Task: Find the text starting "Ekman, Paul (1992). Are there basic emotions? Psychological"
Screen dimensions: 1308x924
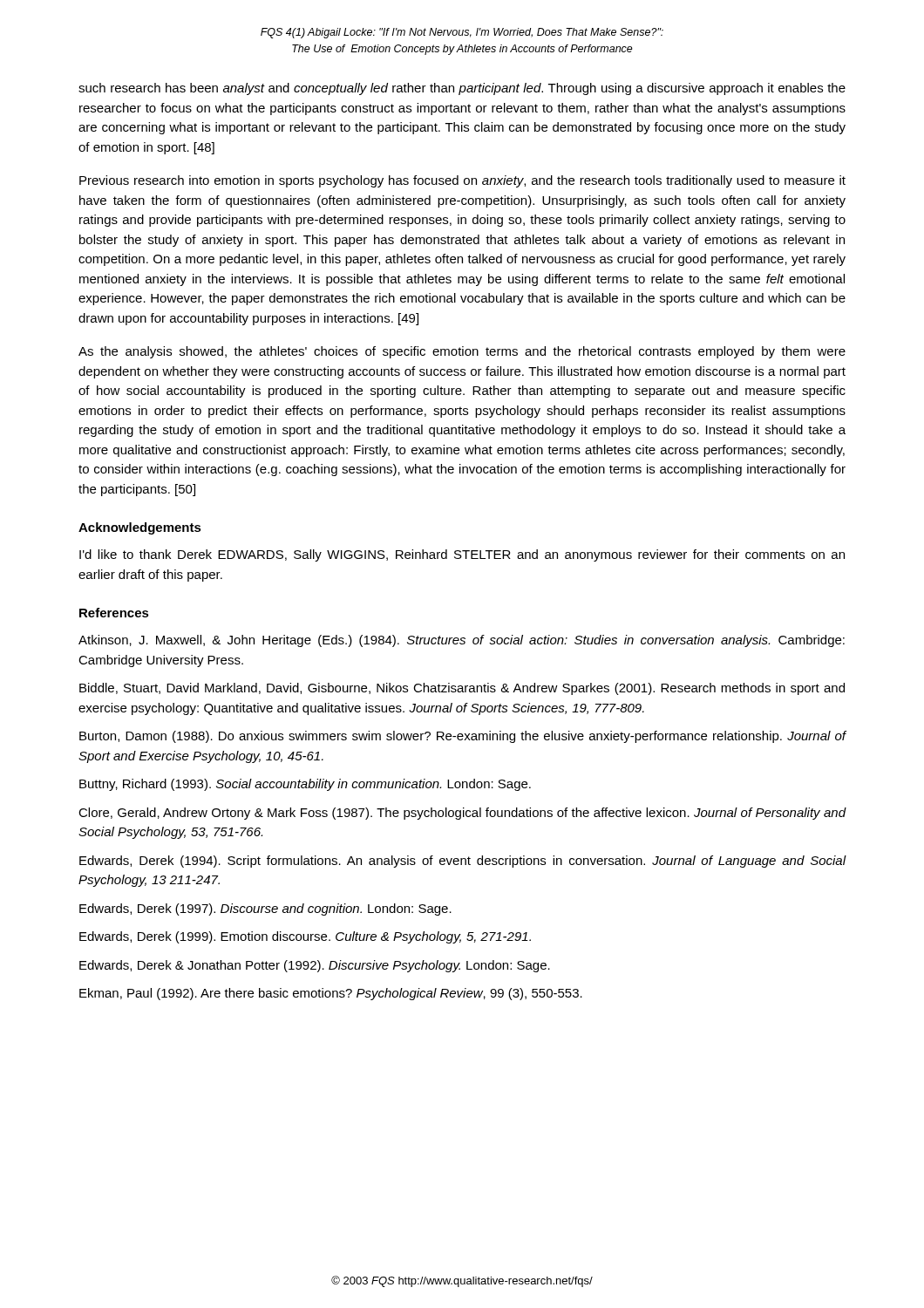Action: 331,993
